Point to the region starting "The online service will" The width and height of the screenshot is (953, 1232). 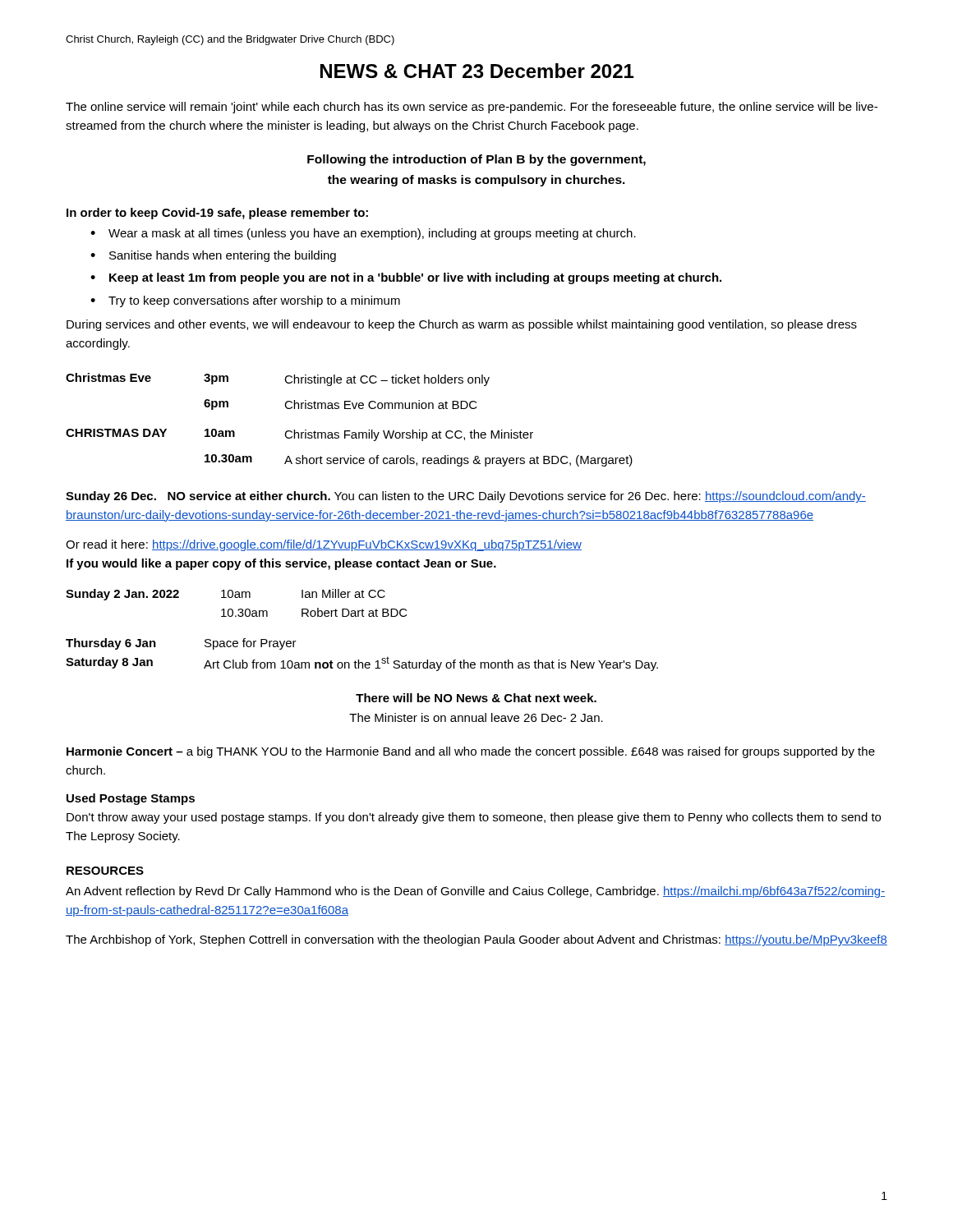tap(472, 116)
